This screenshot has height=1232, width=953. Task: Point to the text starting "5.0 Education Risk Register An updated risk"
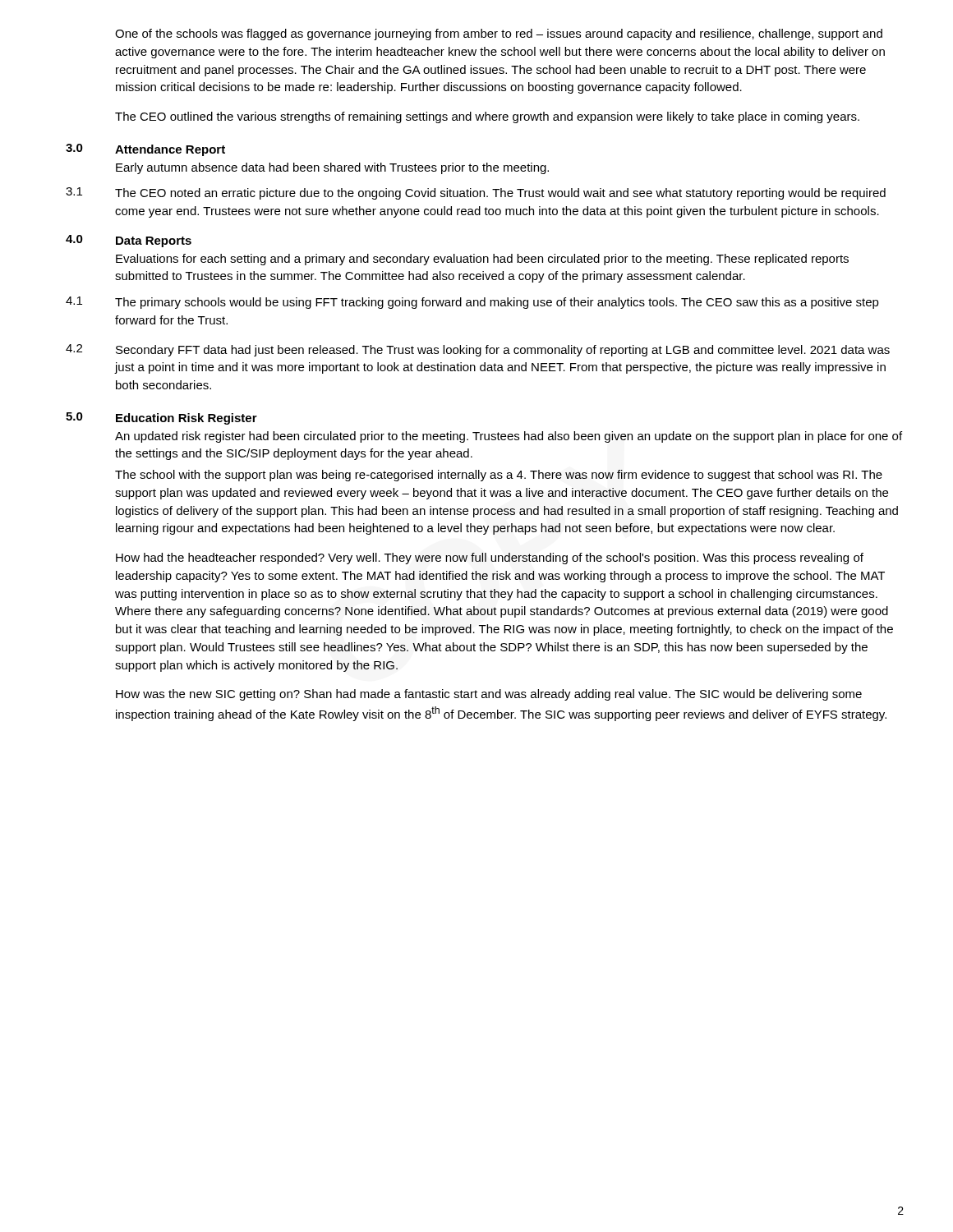(x=485, y=436)
